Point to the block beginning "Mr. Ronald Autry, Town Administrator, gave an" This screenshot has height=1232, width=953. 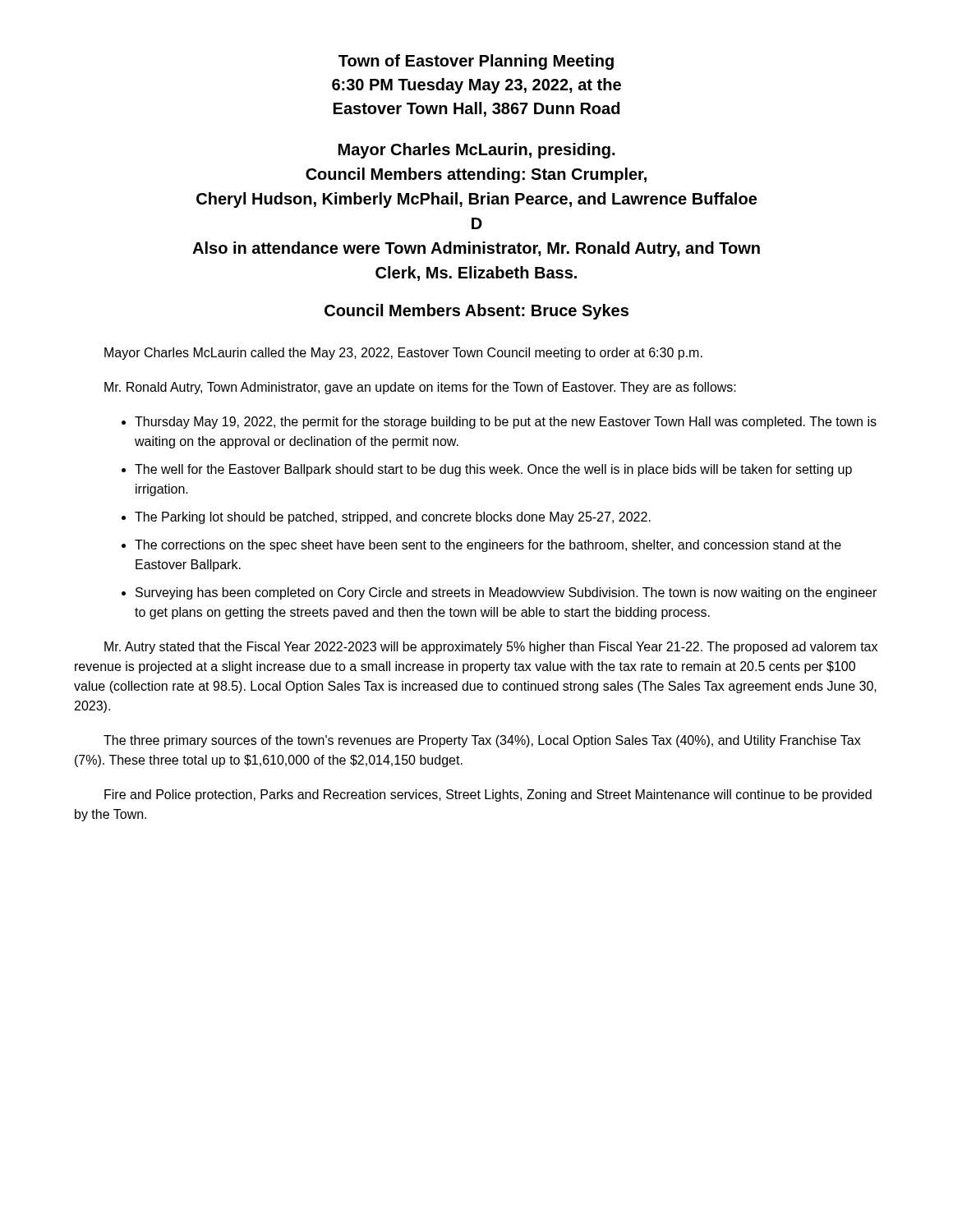point(420,387)
